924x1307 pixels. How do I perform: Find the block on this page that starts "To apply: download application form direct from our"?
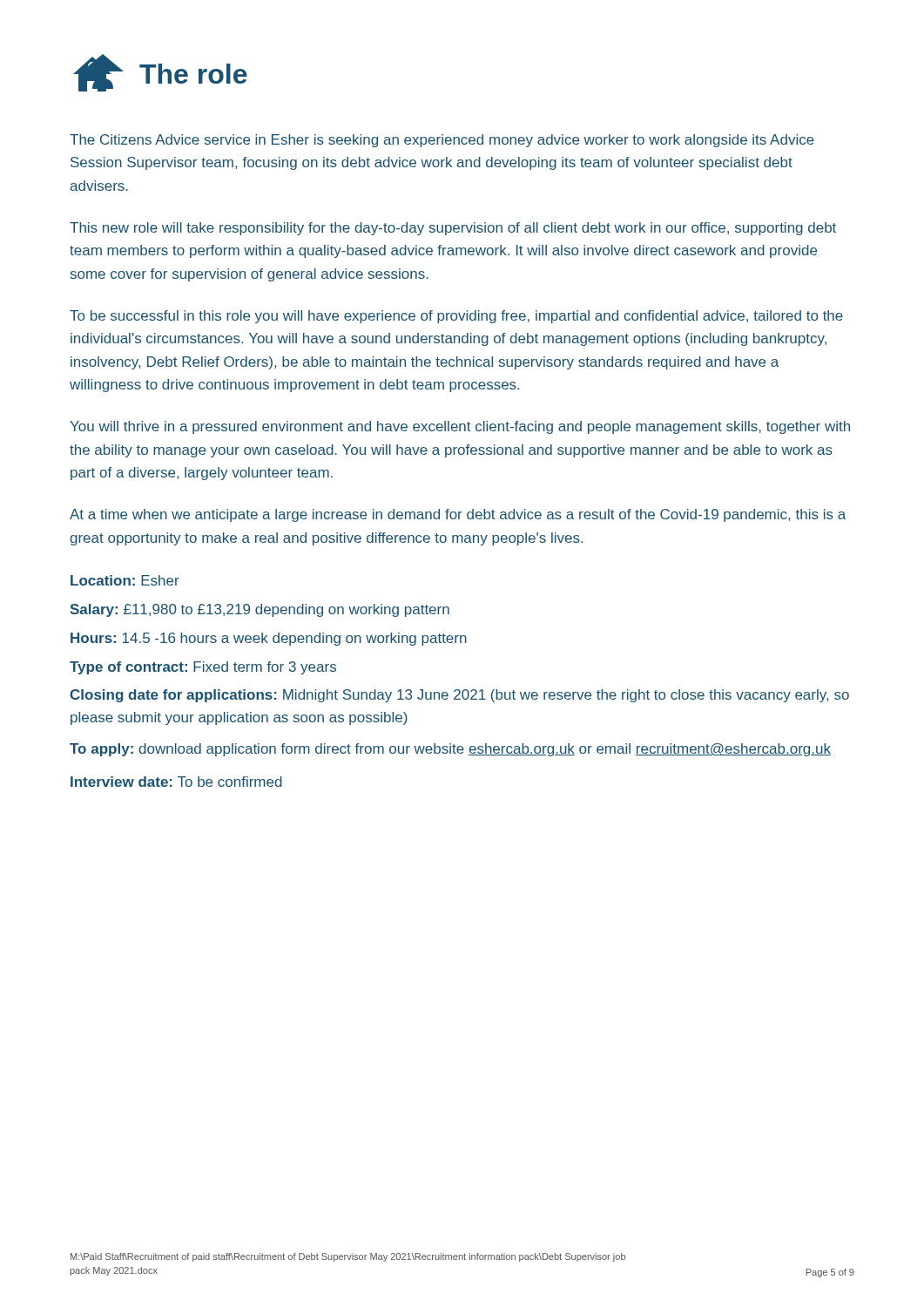(450, 749)
